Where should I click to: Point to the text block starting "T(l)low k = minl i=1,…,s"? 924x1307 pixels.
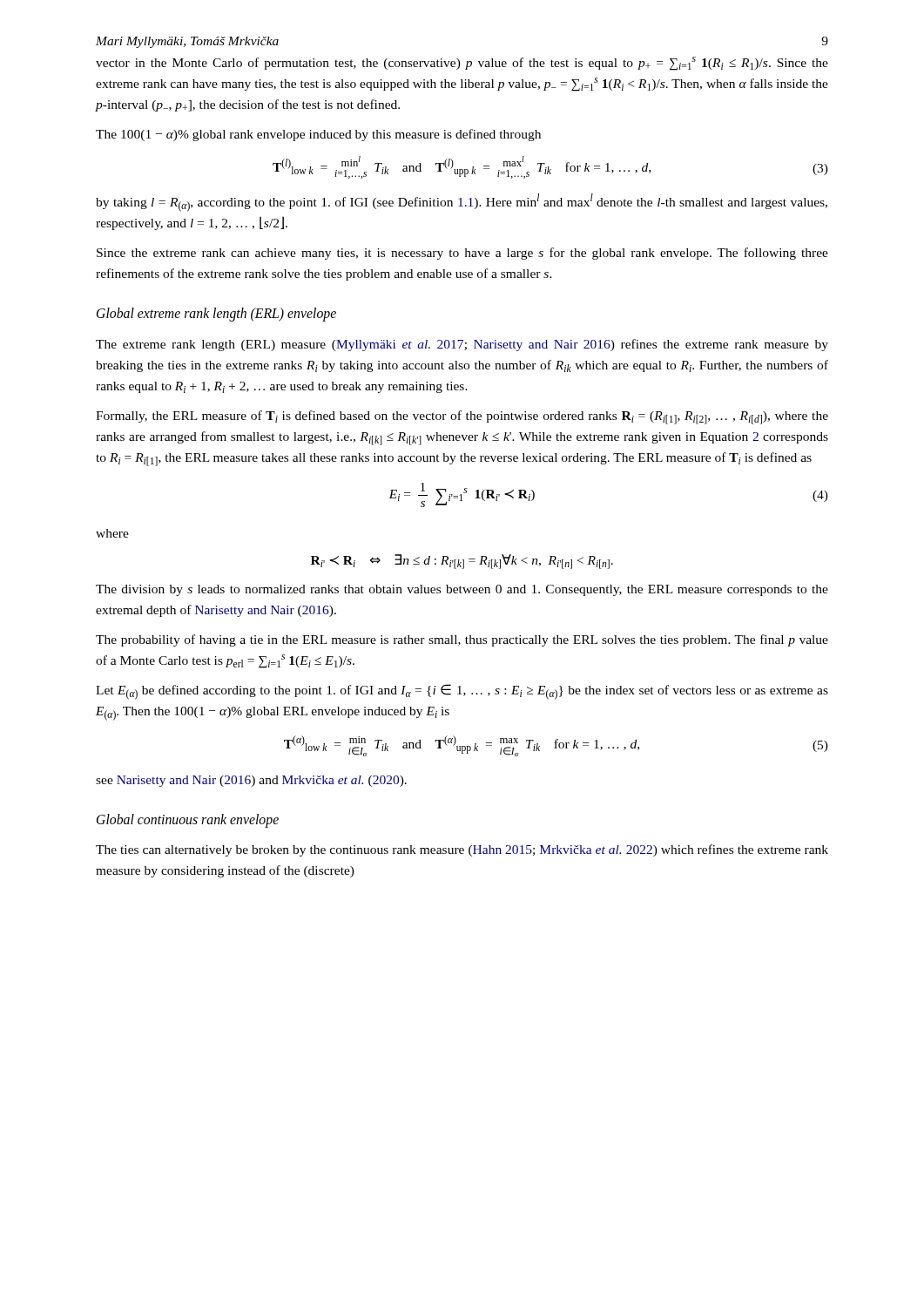[x=550, y=168]
